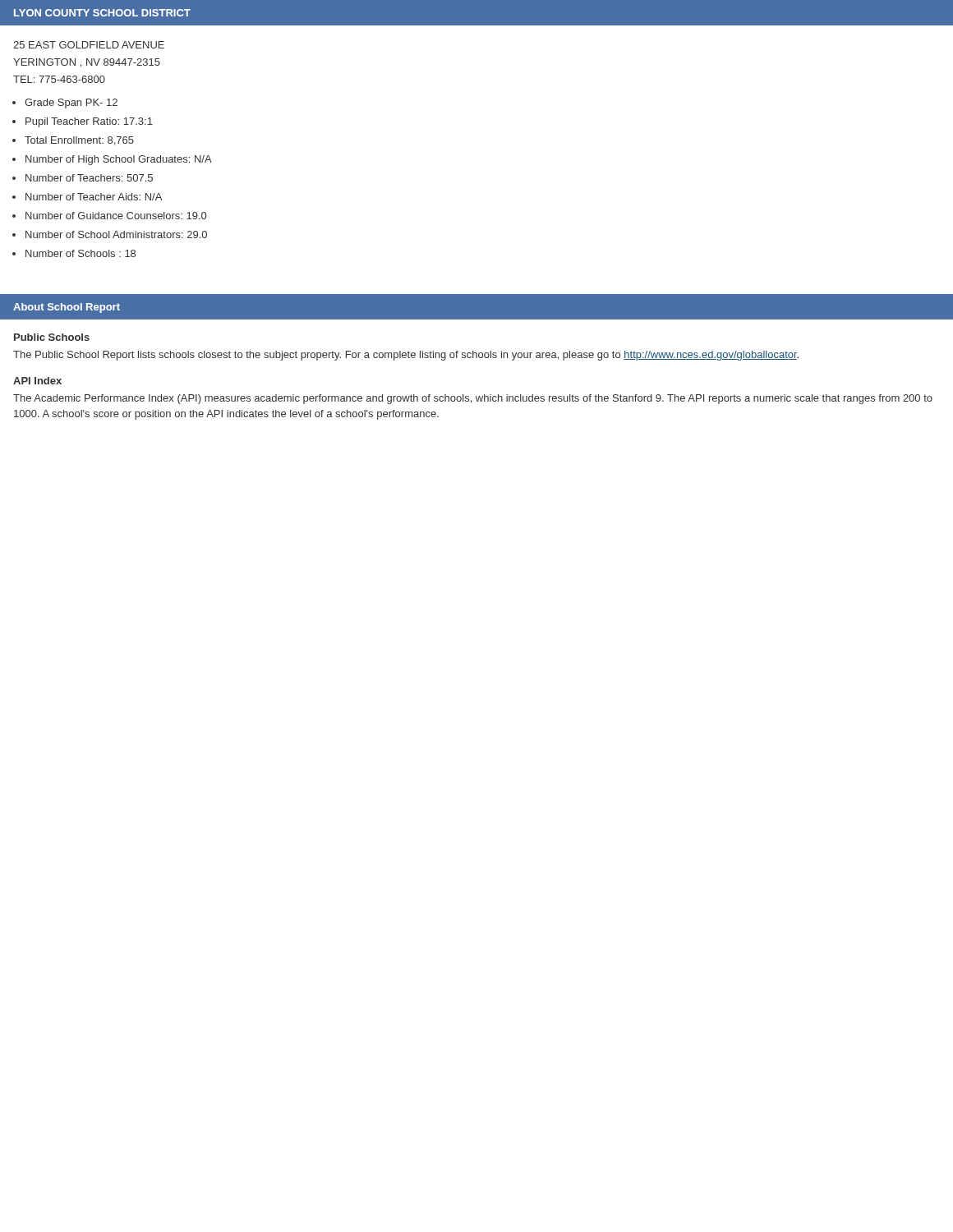Screen dimensions: 1232x953
Task: Locate the text "Public Schools"
Action: [51, 337]
